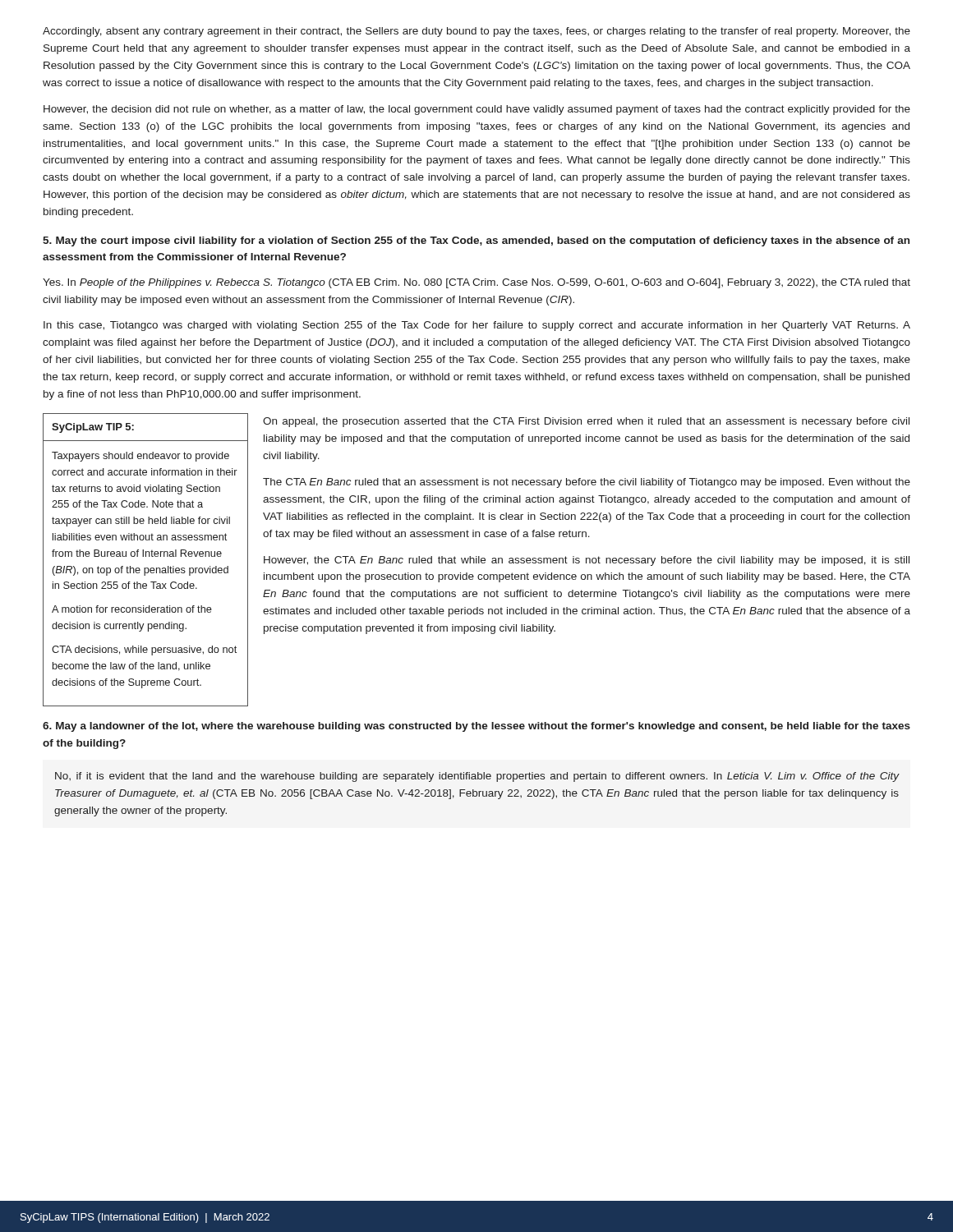The image size is (953, 1232).
Task: Locate the text block that reads "However, the CTA En Banc ruled that"
Action: (587, 595)
